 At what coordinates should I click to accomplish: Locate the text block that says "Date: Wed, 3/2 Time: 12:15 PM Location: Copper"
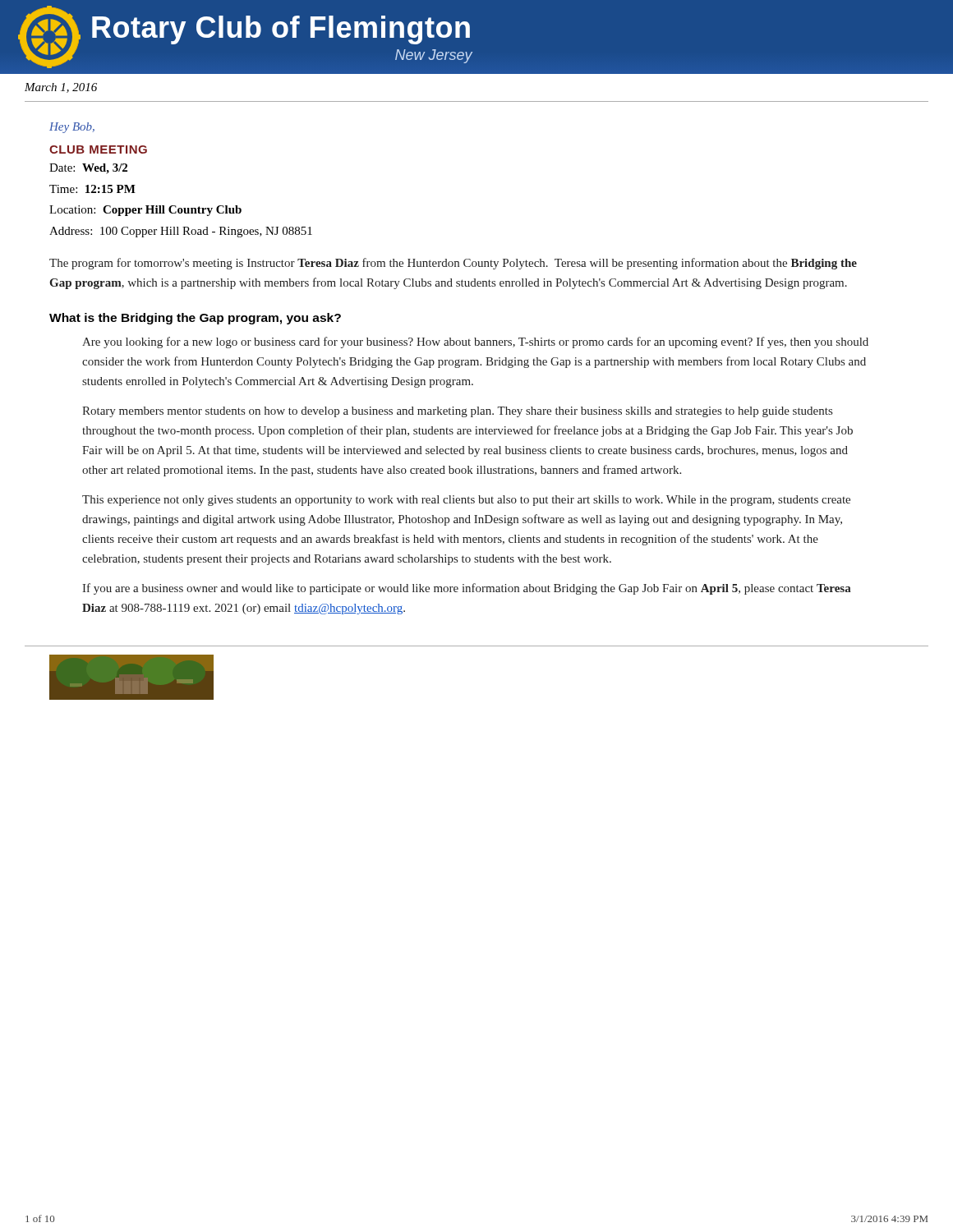pos(181,199)
